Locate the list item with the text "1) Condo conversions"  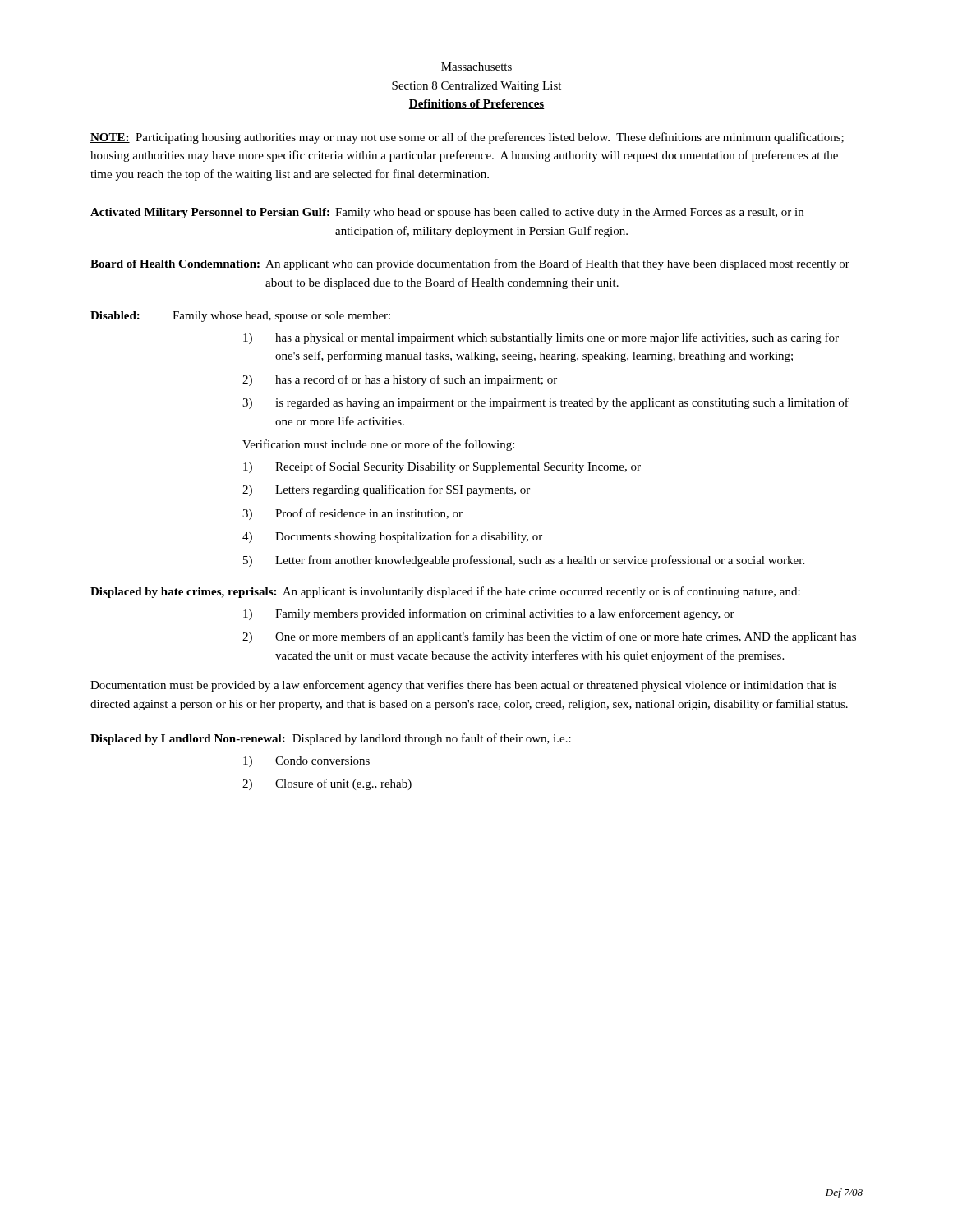(306, 762)
